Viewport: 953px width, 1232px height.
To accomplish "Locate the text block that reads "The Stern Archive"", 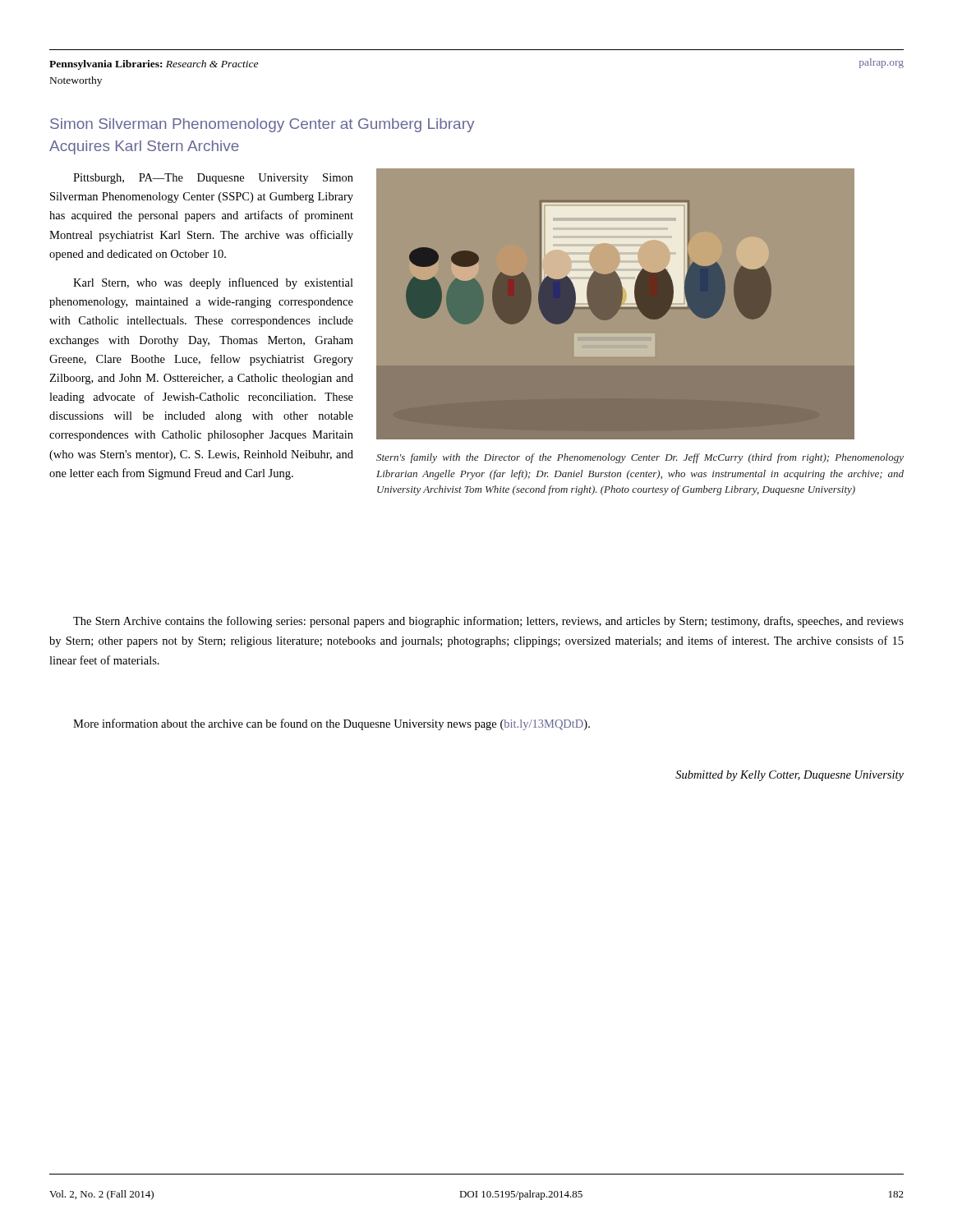I will (x=476, y=641).
